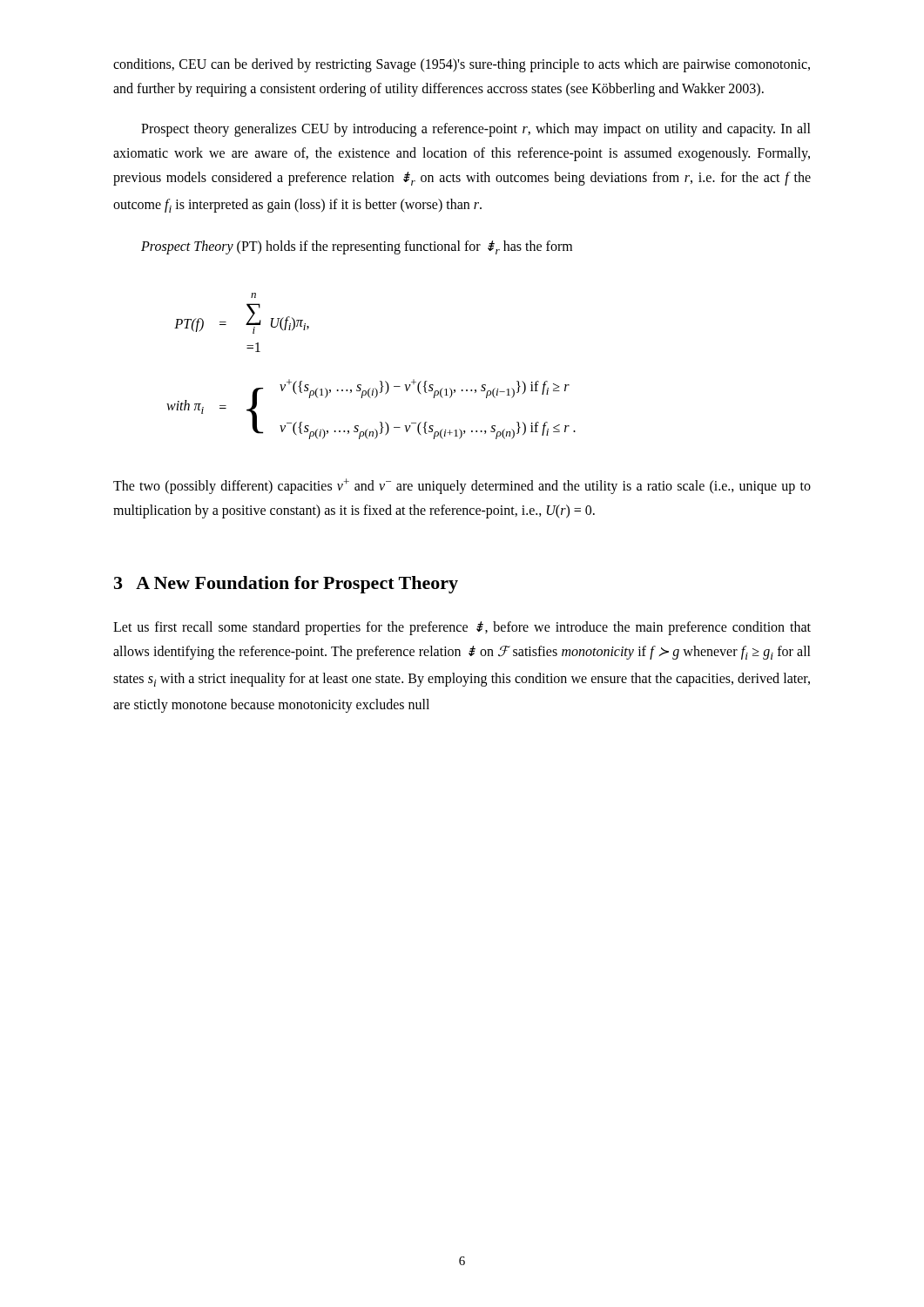
Task: Click on the text block containing "The two (possibly different) capacities"
Action: 462,497
